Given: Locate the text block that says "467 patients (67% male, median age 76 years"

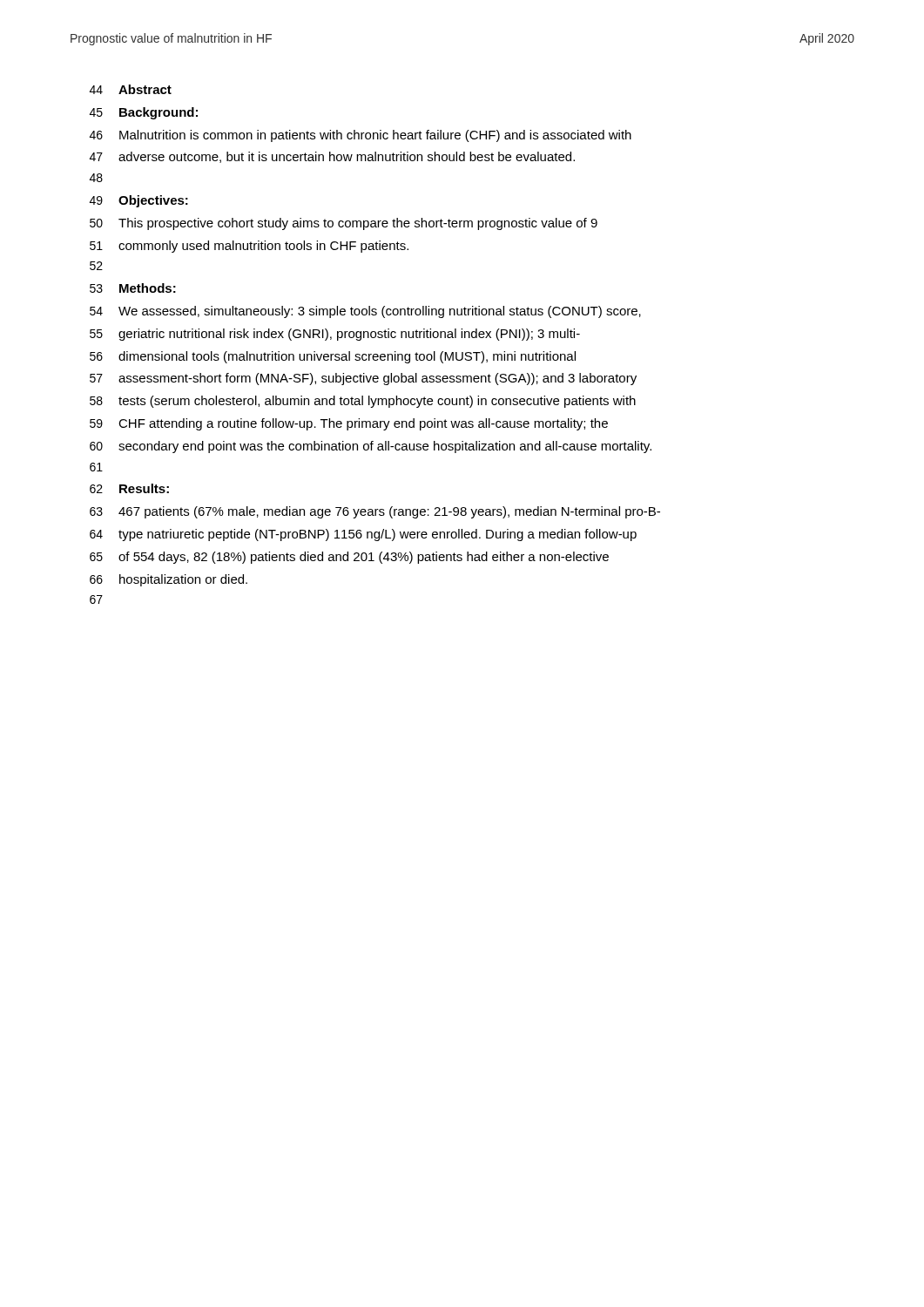Looking at the screenshot, I should coord(390,511).
